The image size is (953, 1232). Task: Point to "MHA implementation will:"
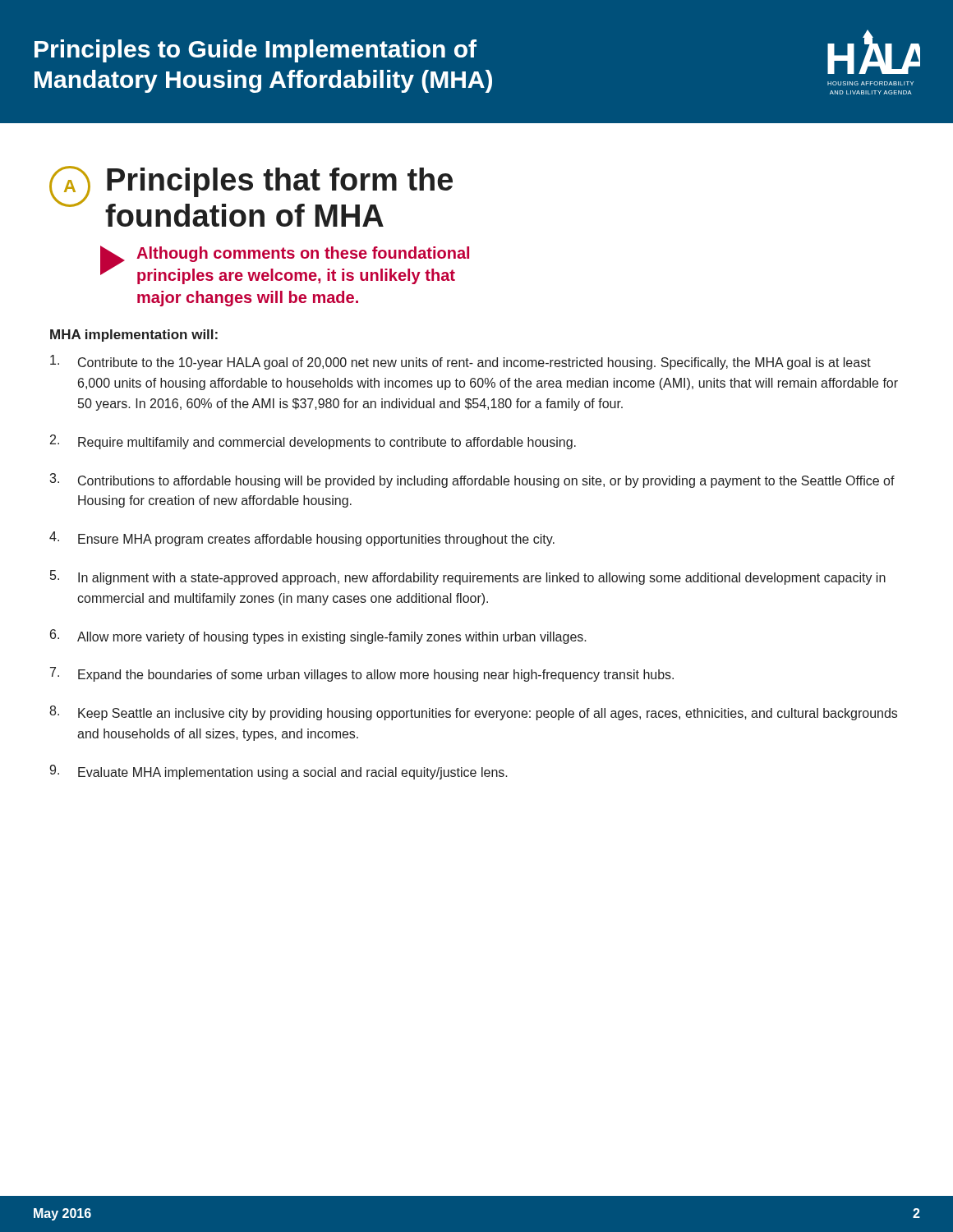click(x=134, y=335)
